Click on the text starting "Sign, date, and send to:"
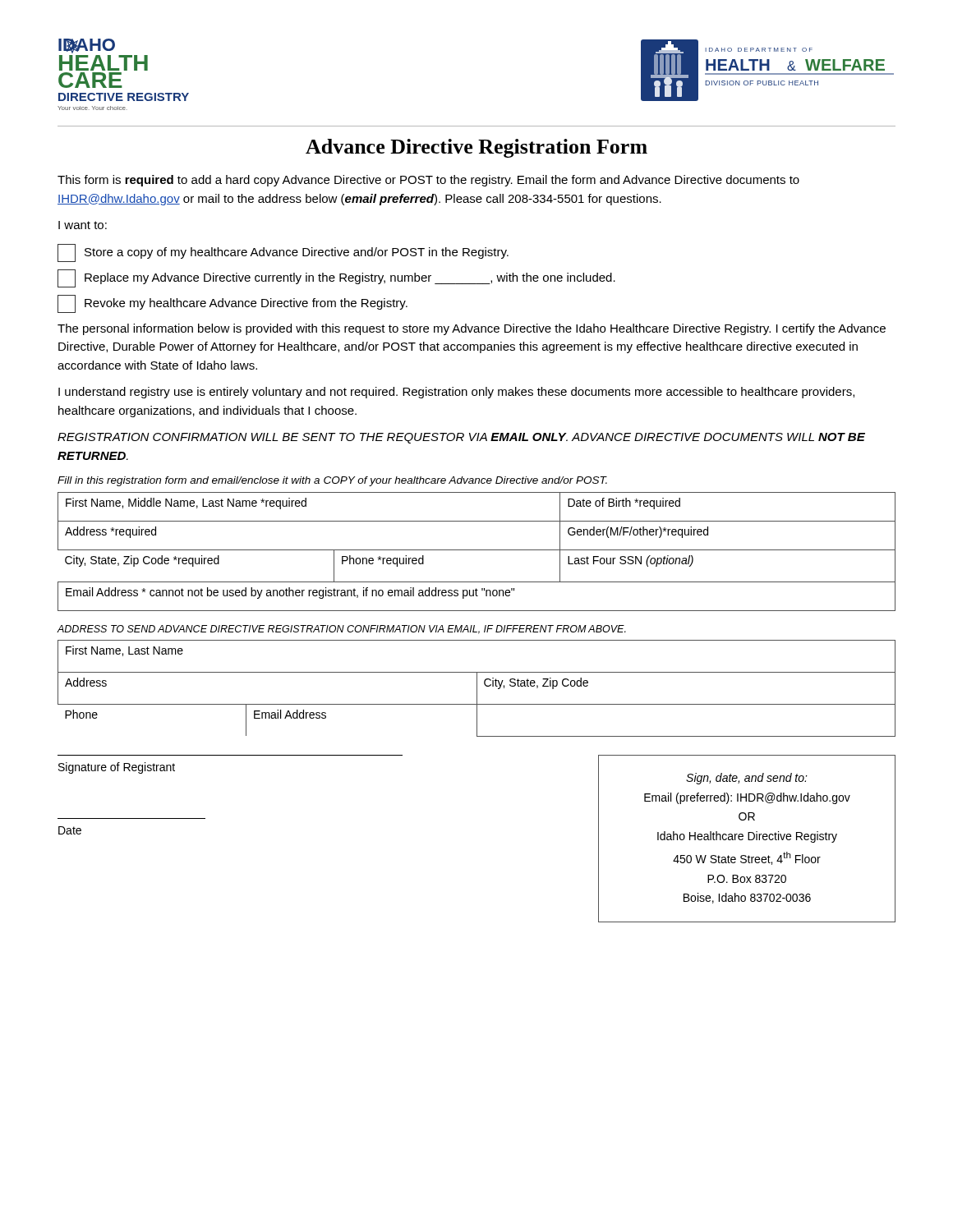 (747, 838)
